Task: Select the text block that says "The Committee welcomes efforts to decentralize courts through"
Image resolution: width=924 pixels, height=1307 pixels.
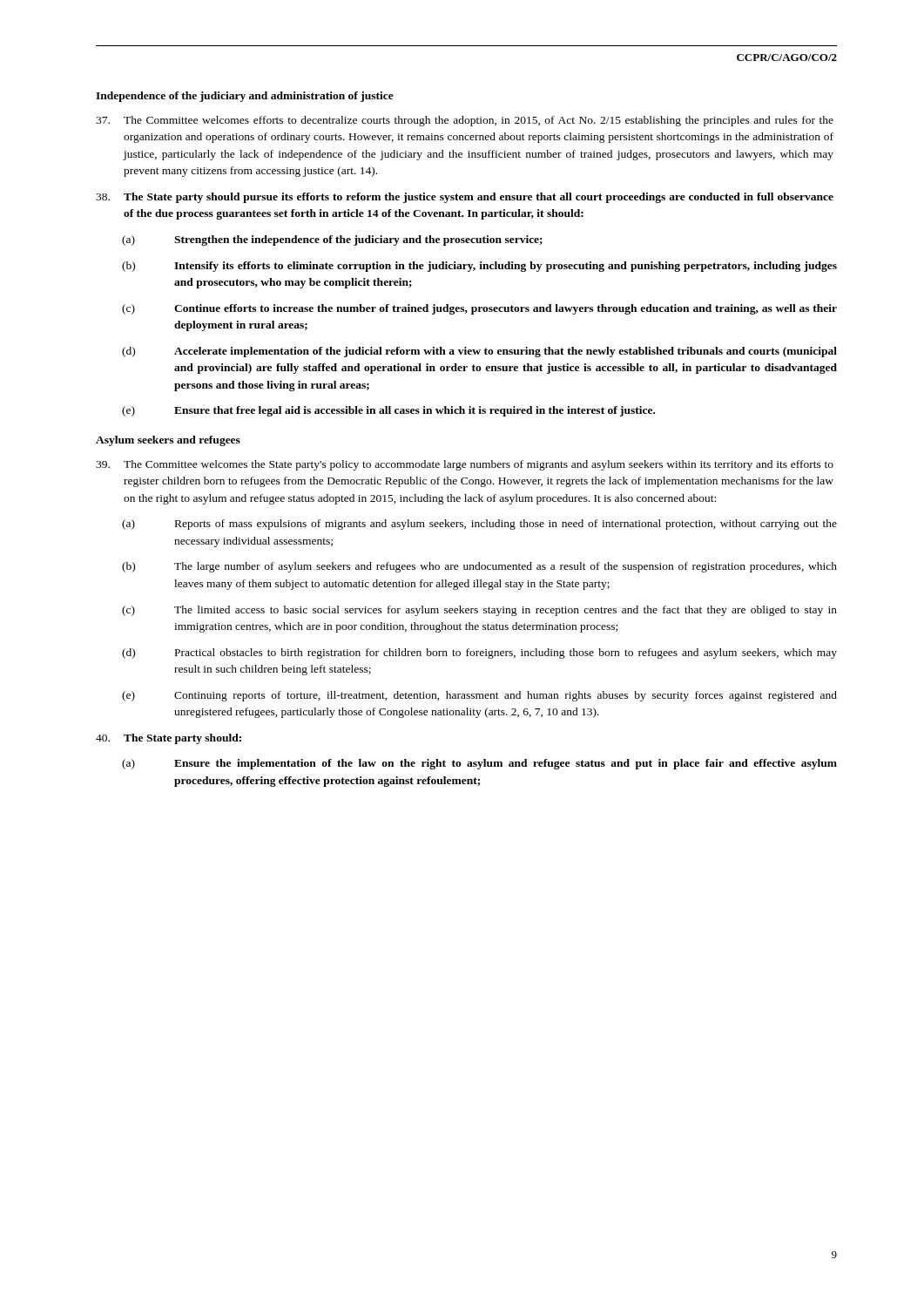Action: 465,145
